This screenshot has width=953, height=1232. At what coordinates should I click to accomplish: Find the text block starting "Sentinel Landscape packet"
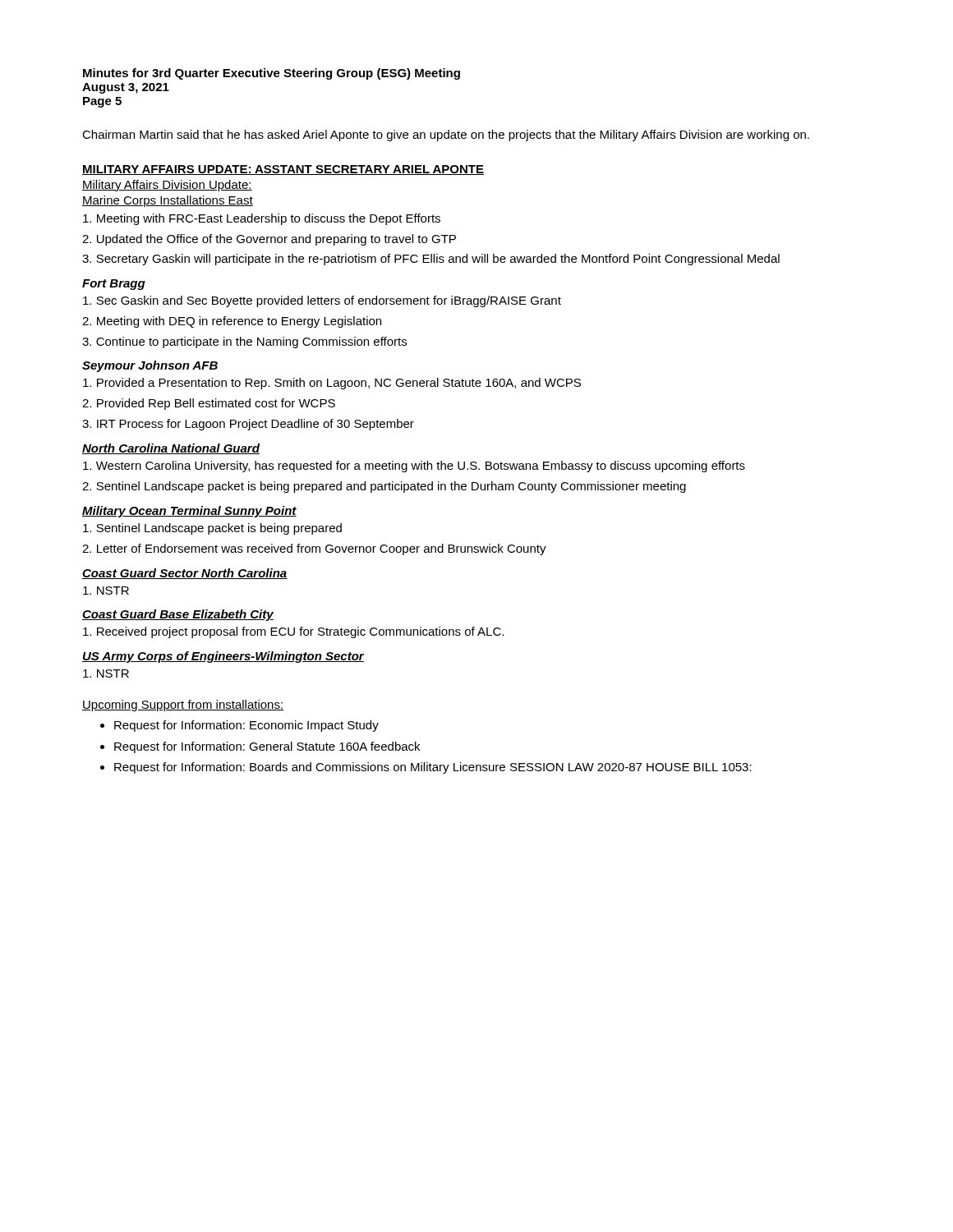[212, 528]
